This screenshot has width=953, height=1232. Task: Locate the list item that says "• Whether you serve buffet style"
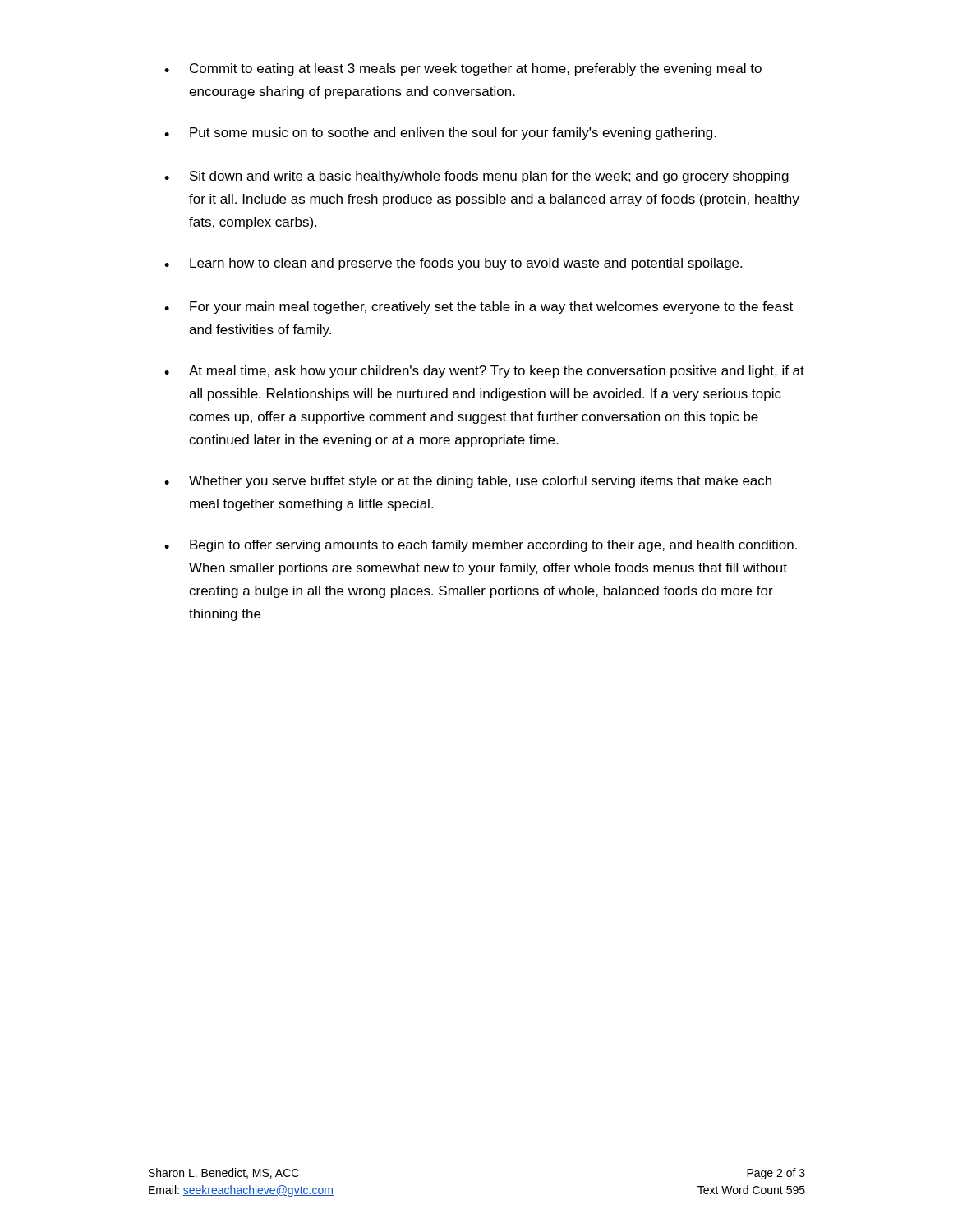pos(485,493)
